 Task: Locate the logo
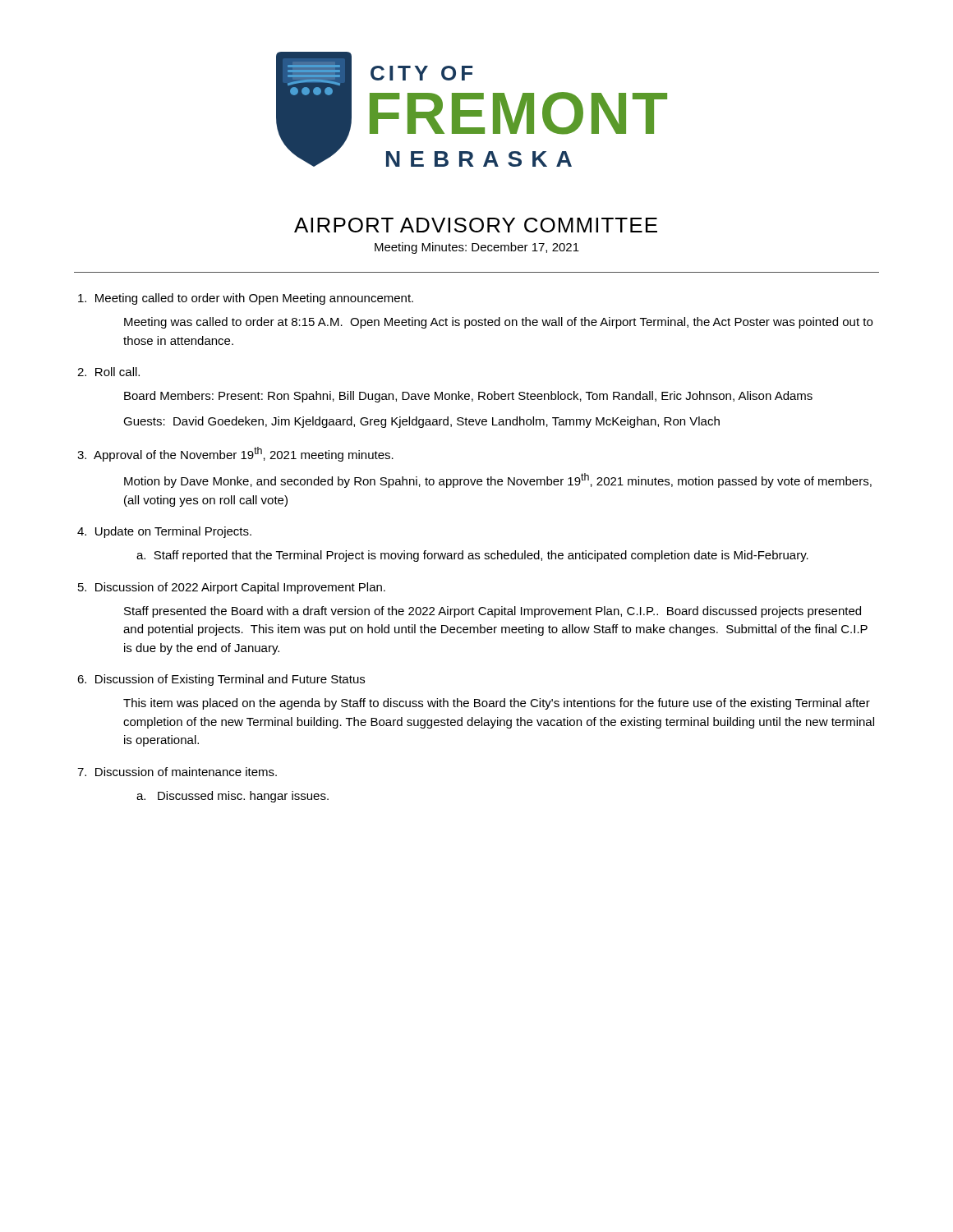[x=476, y=95]
